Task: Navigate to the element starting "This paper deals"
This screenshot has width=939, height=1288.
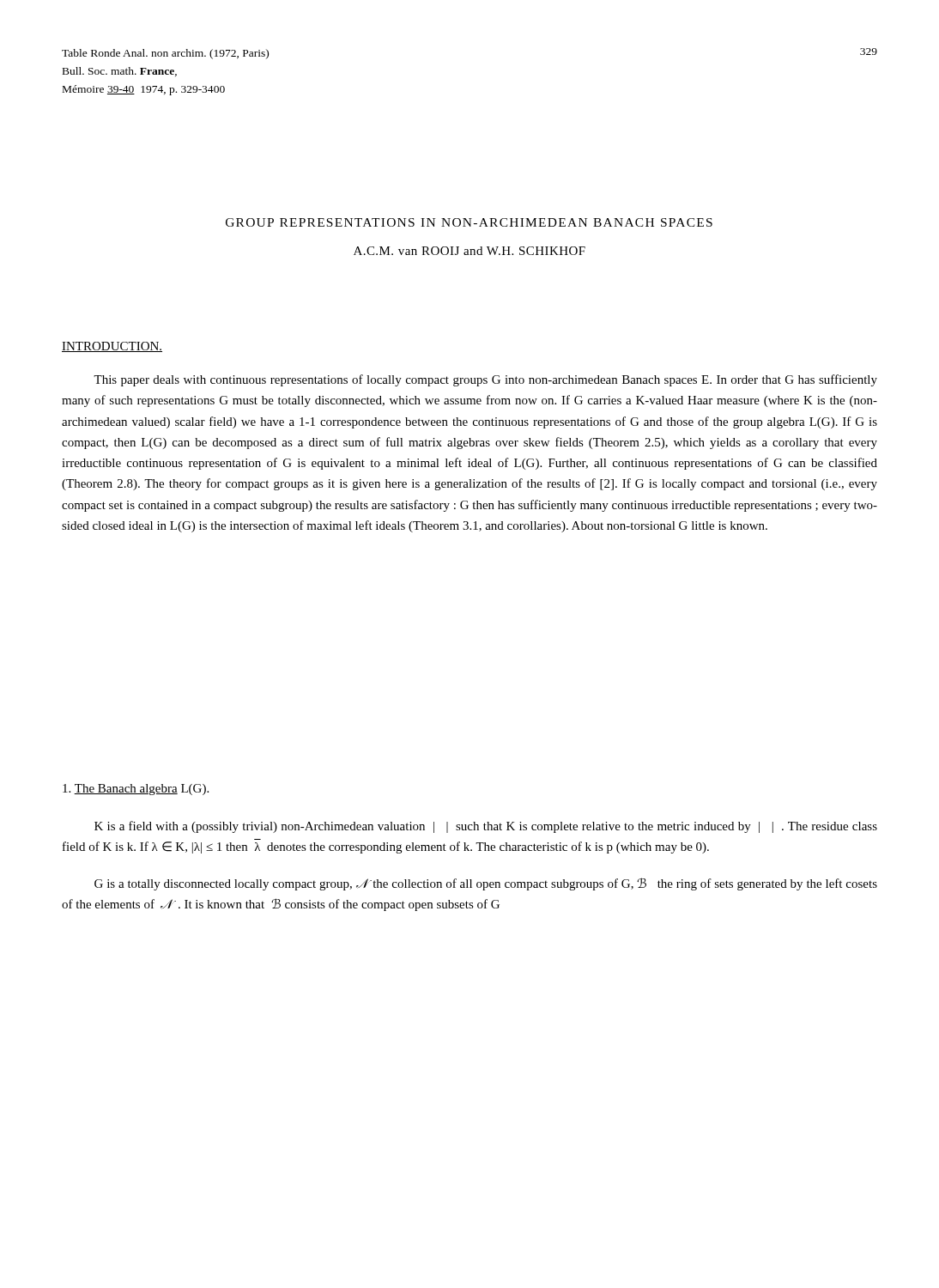Action: click(470, 453)
